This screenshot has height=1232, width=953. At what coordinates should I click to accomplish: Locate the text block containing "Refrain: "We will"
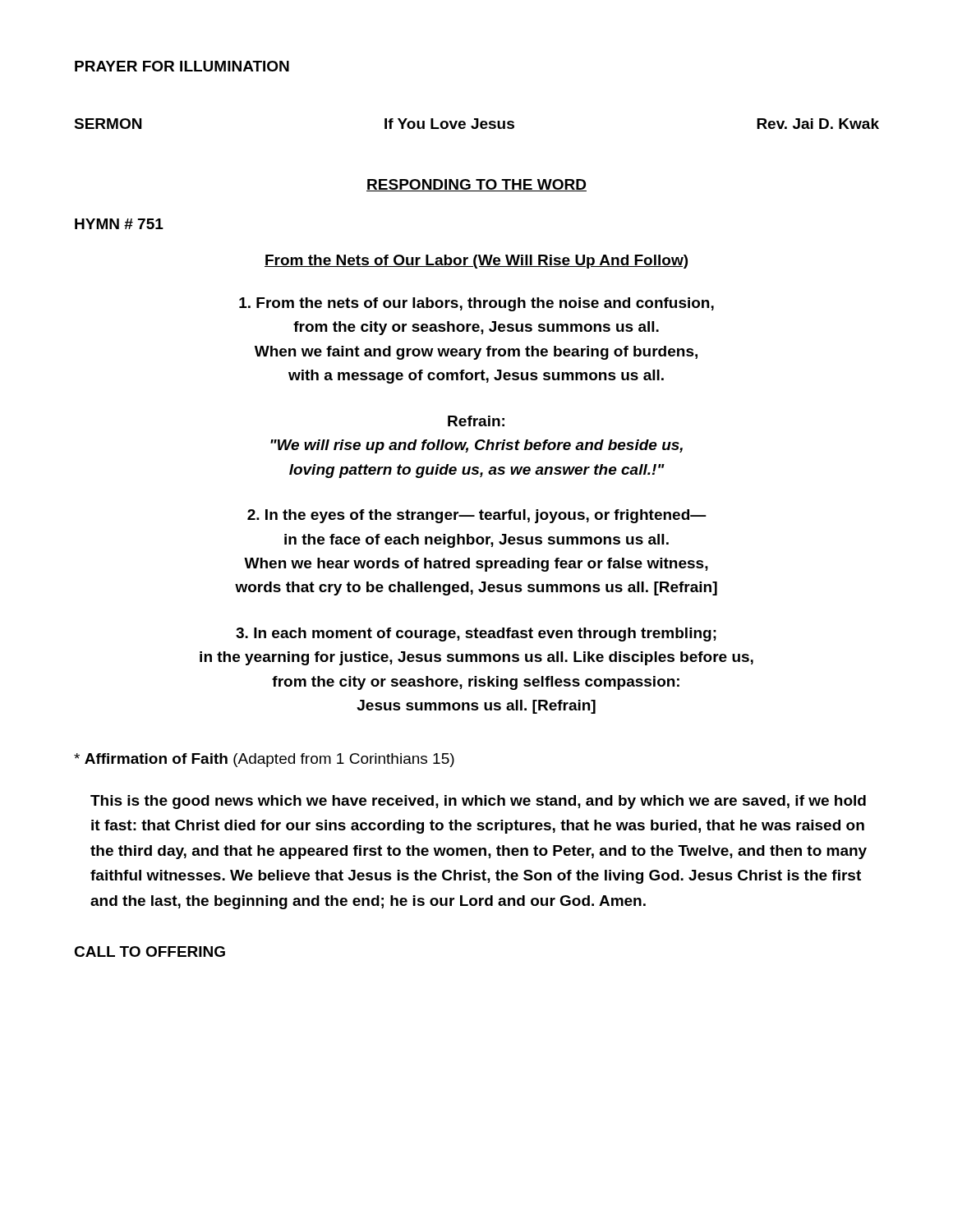pos(476,445)
